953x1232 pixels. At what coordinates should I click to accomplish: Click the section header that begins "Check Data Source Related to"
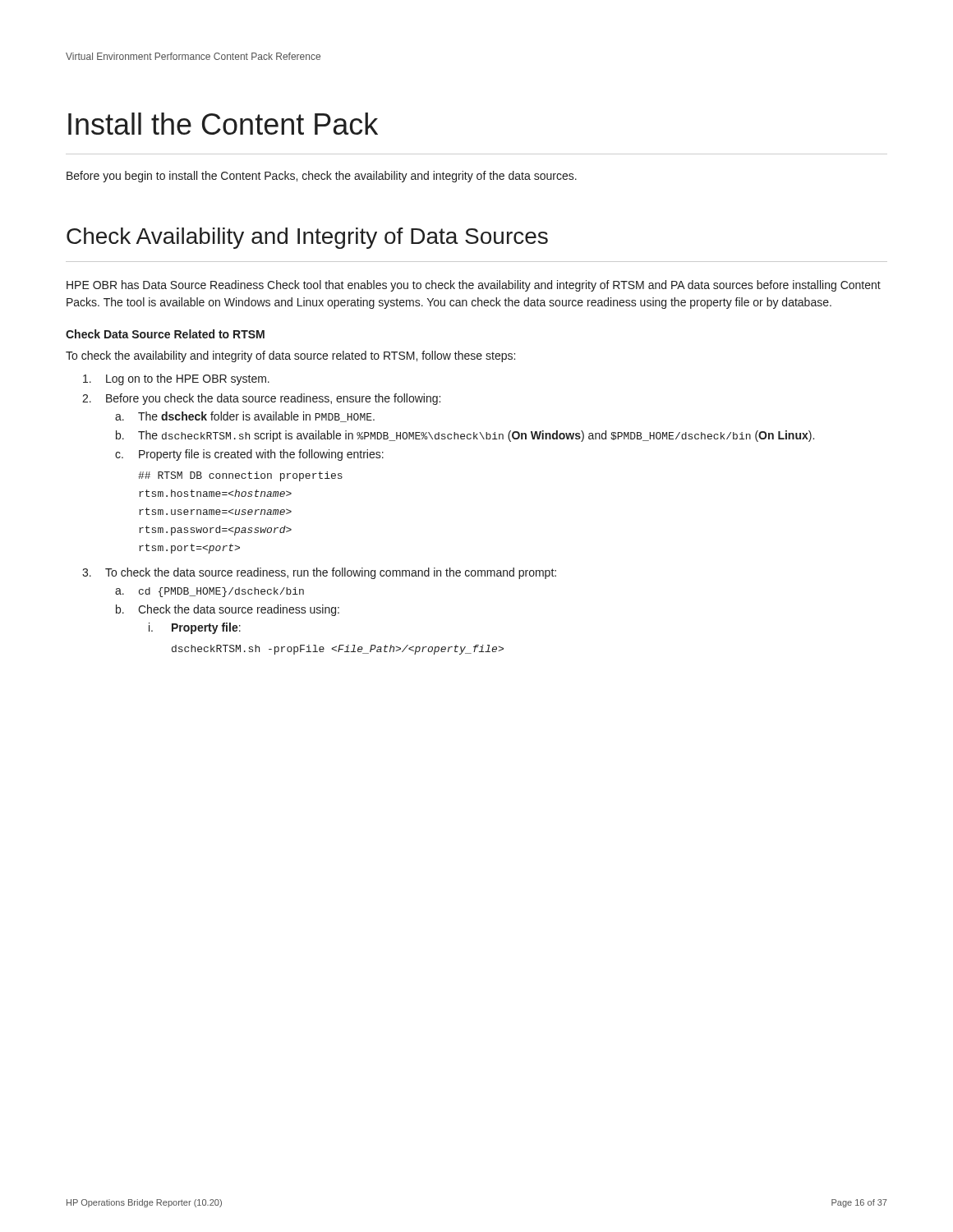coord(165,334)
